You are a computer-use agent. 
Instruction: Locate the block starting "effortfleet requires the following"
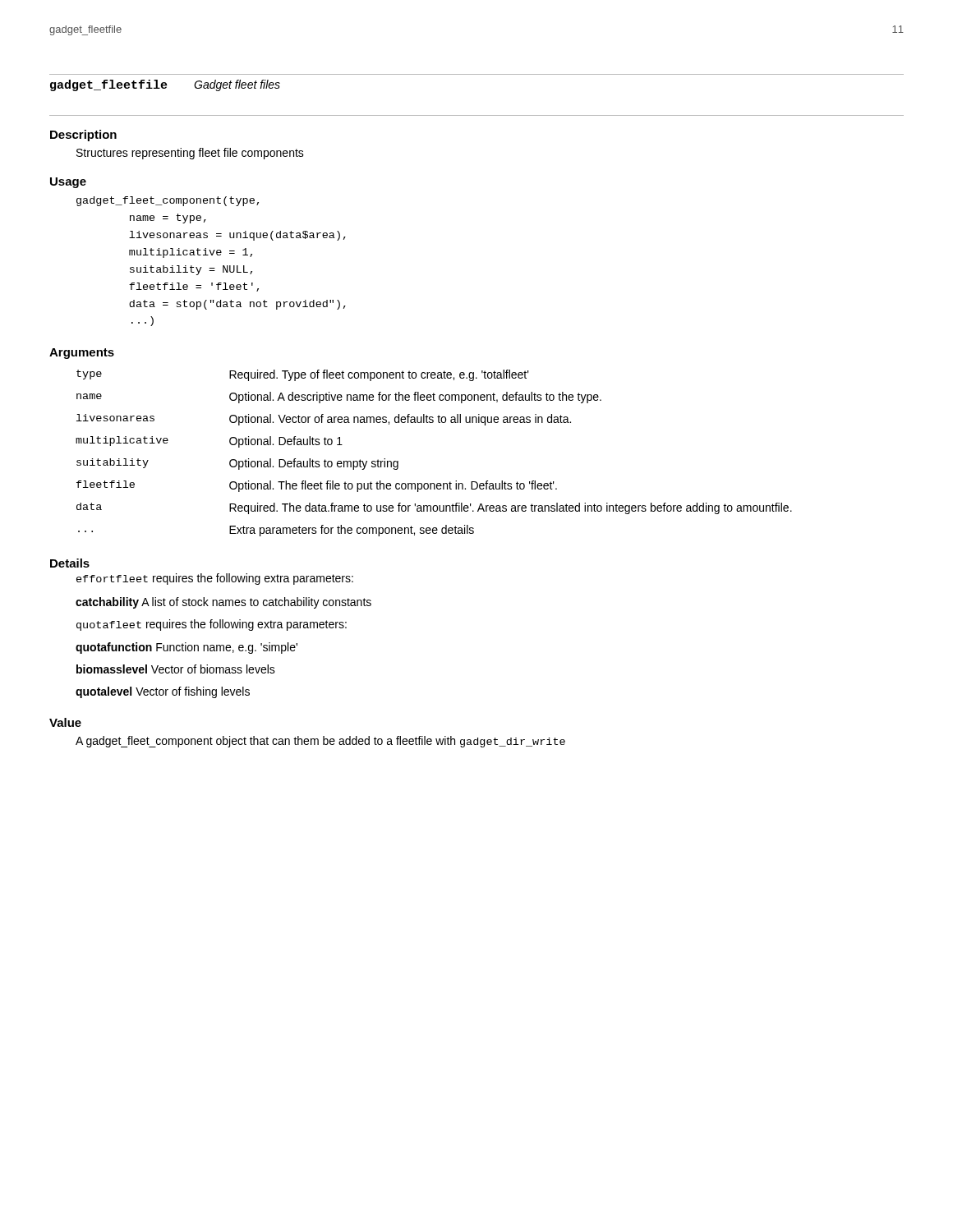point(215,579)
